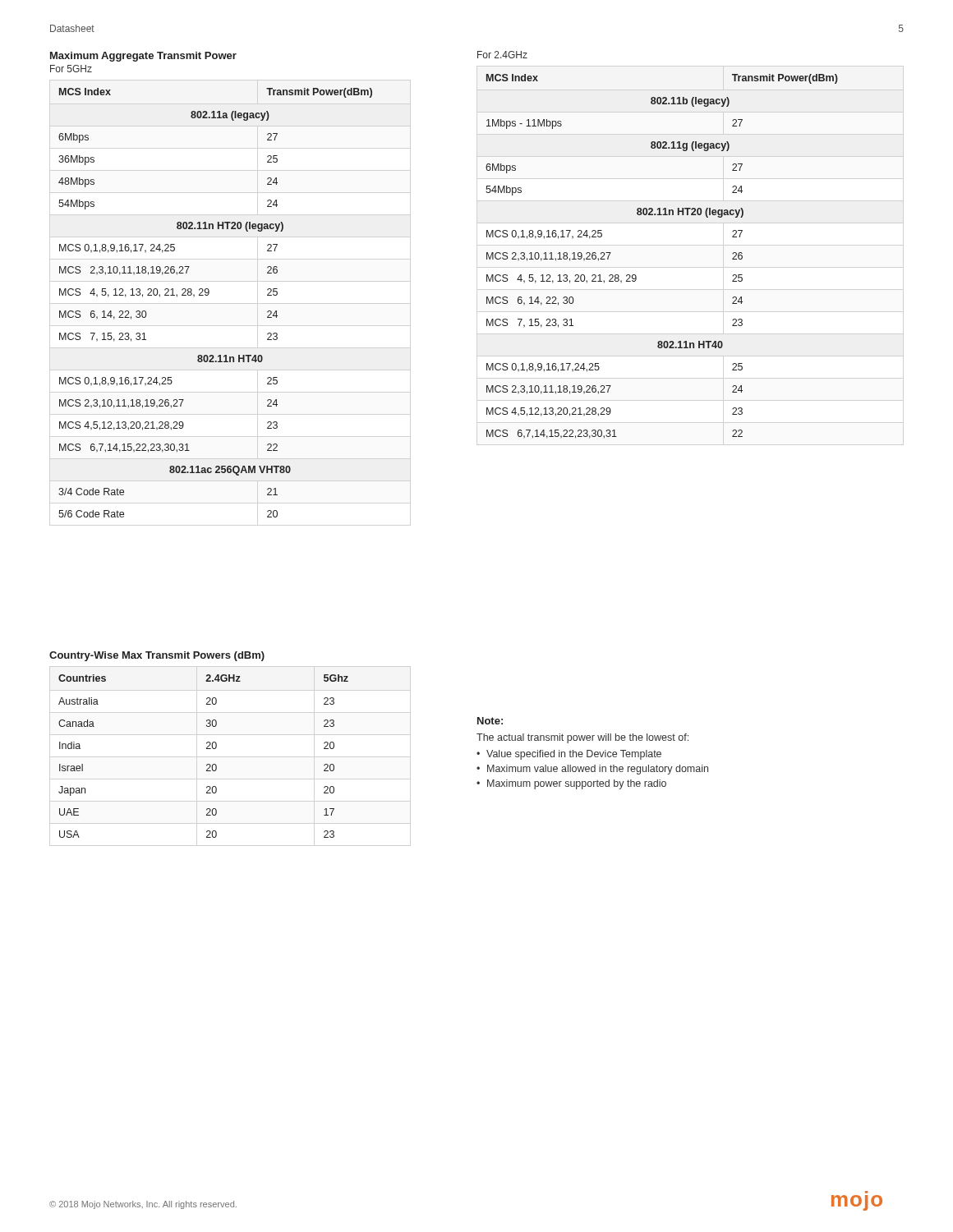Locate the text block starting "Value specified in the"
Screen dimensions: 1232x953
[574, 754]
